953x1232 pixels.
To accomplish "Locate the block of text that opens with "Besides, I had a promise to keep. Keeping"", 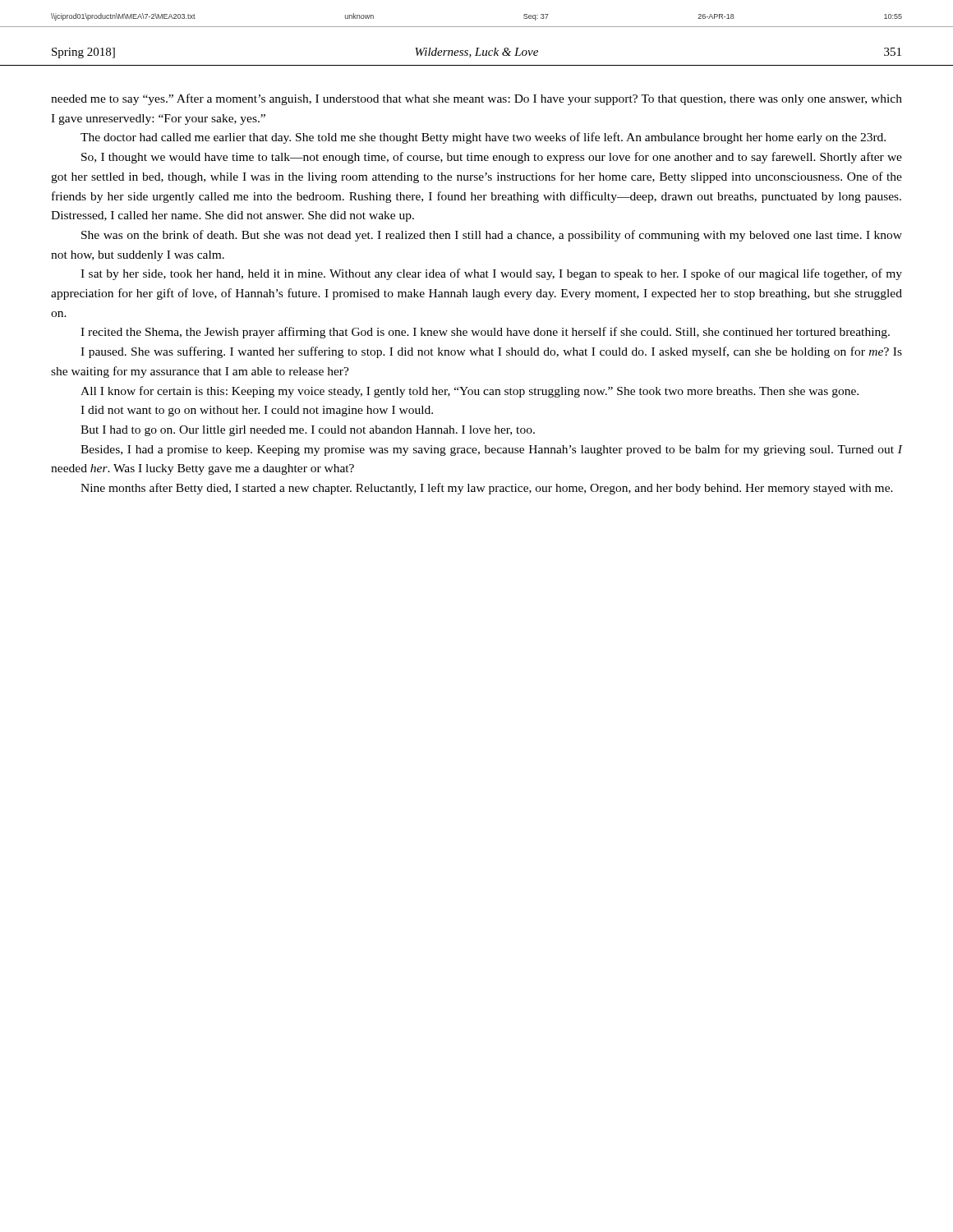I will click(476, 458).
